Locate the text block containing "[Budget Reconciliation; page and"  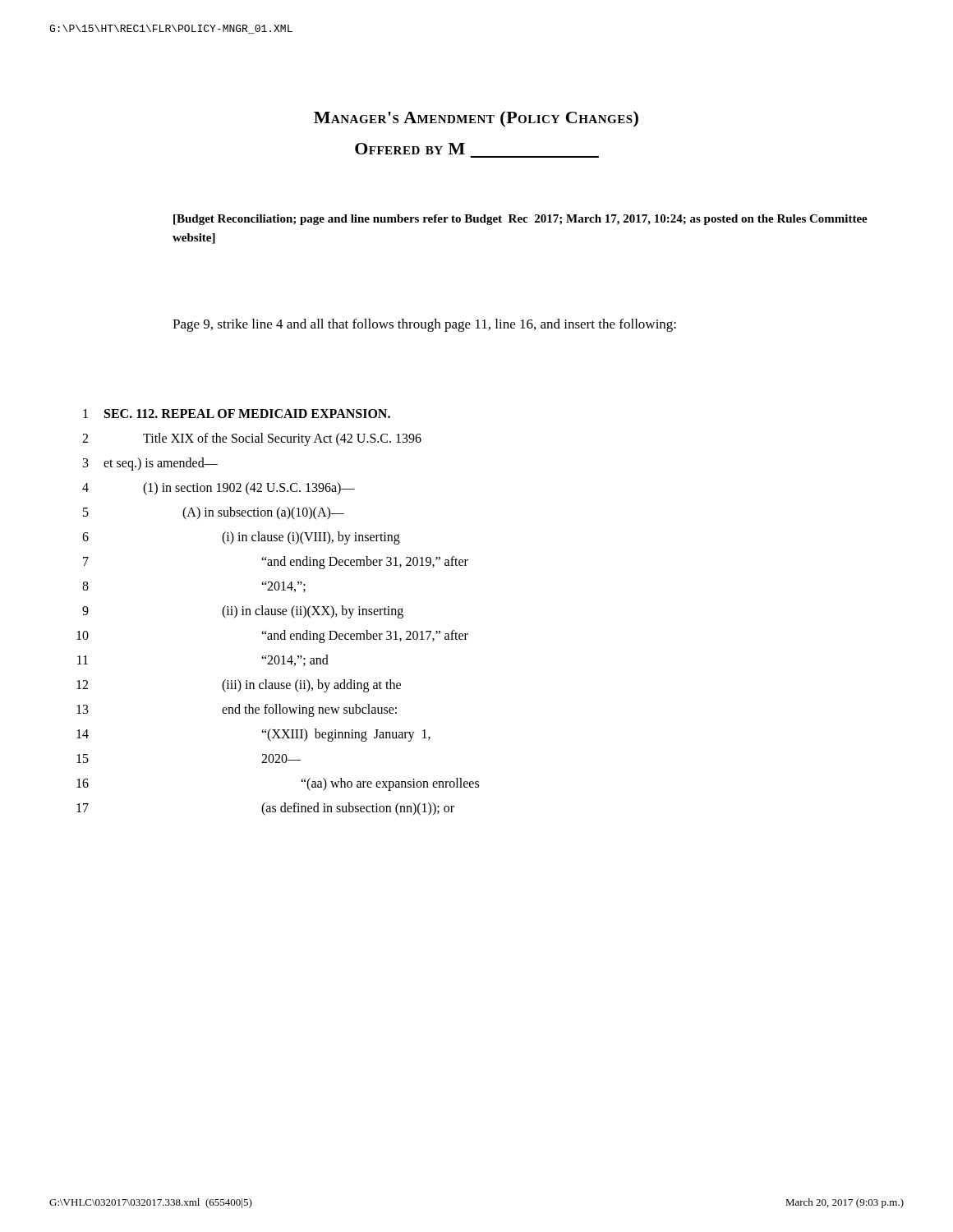click(520, 228)
